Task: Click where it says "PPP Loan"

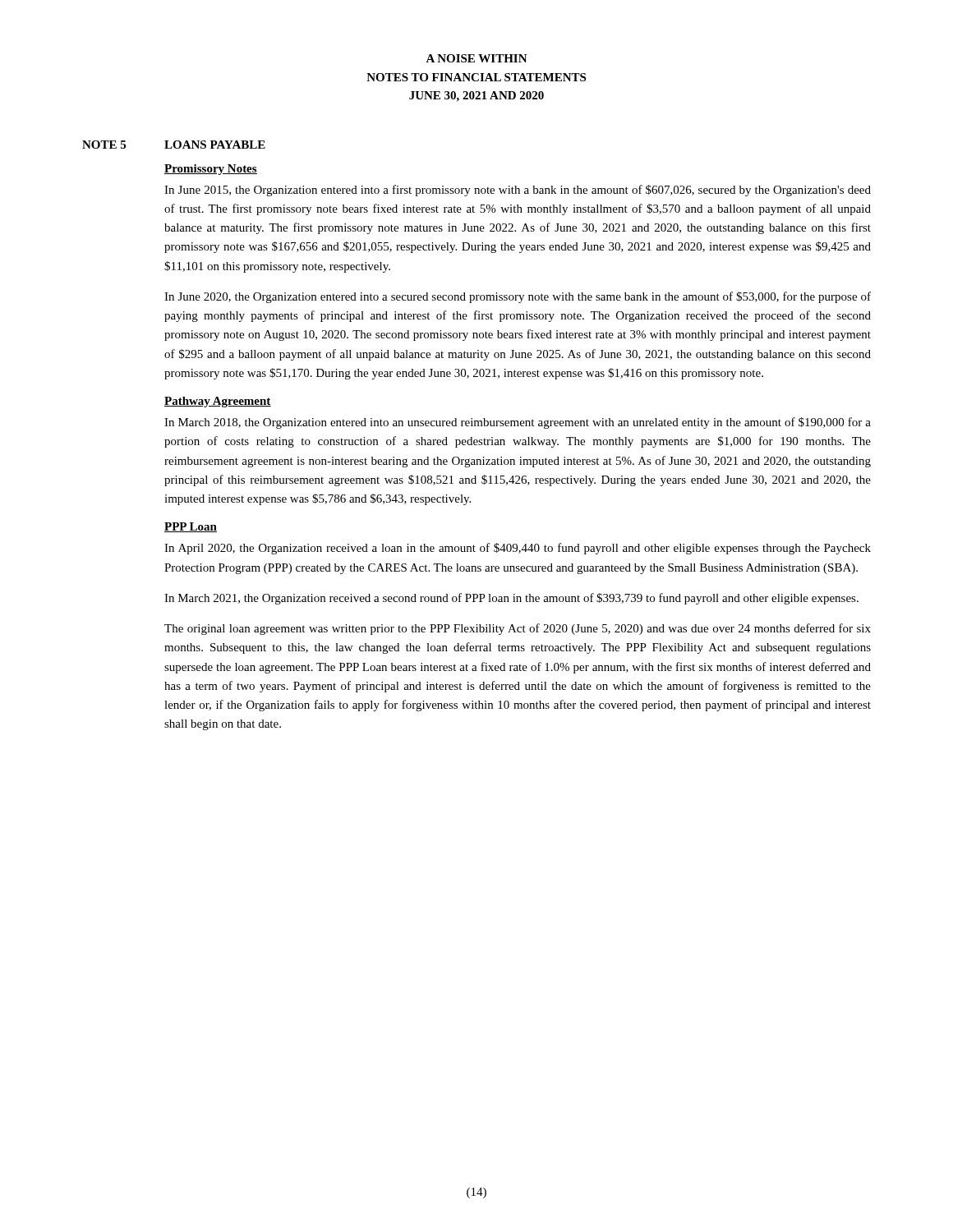Action: click(191, 527)
